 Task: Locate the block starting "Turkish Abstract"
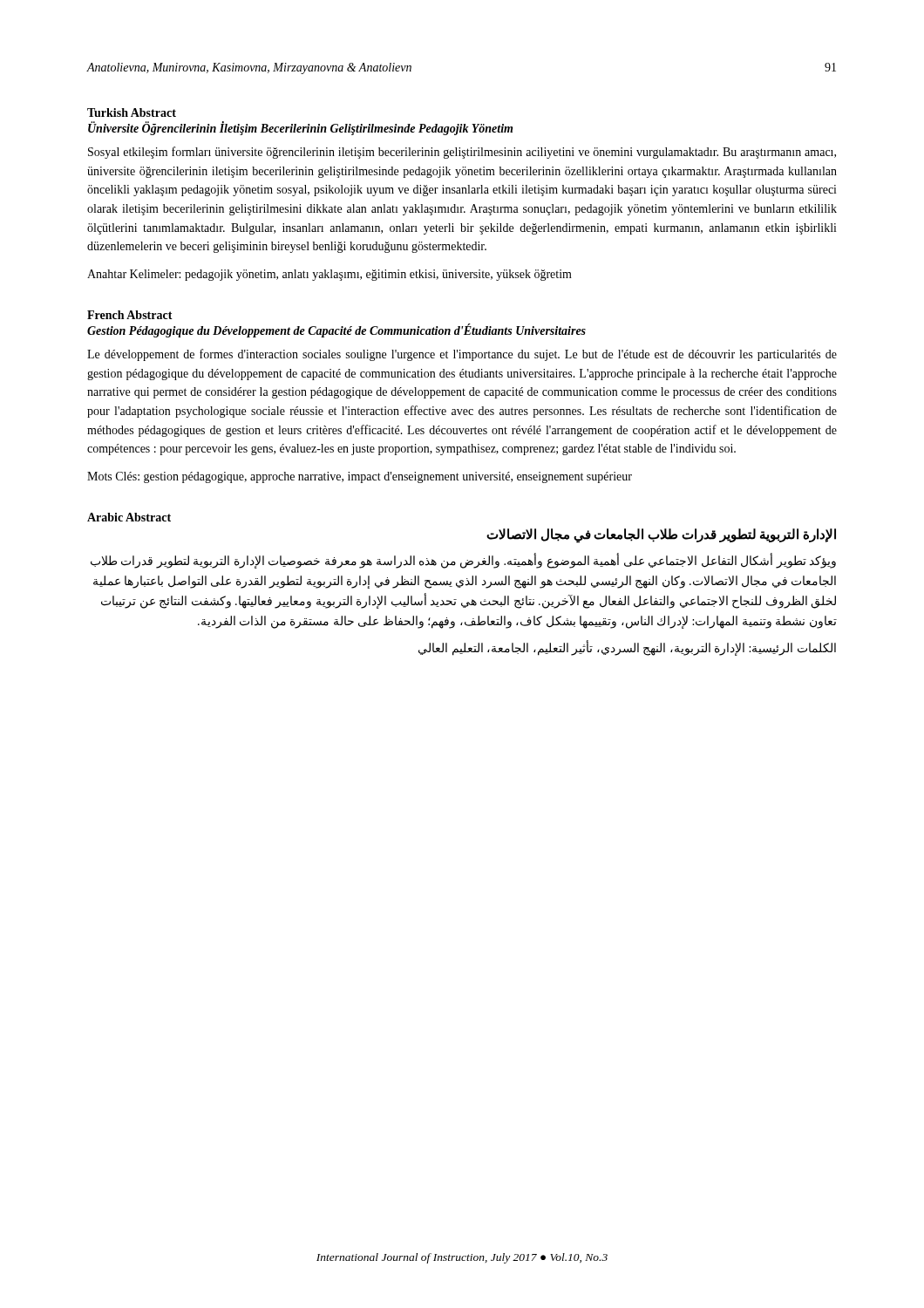click(x=132, y=113)
